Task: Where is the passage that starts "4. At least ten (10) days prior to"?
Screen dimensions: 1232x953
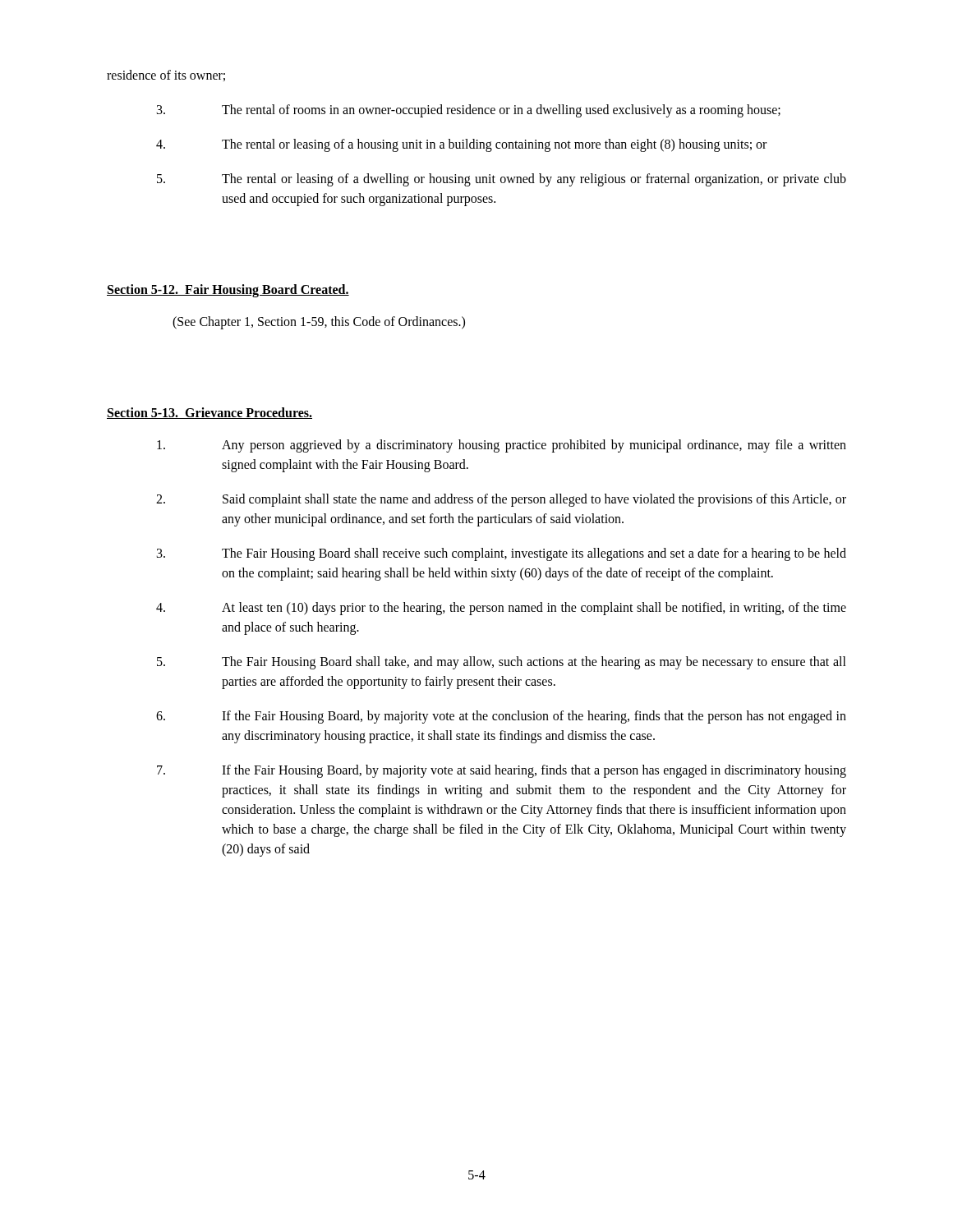Action: tap(476, 618)
